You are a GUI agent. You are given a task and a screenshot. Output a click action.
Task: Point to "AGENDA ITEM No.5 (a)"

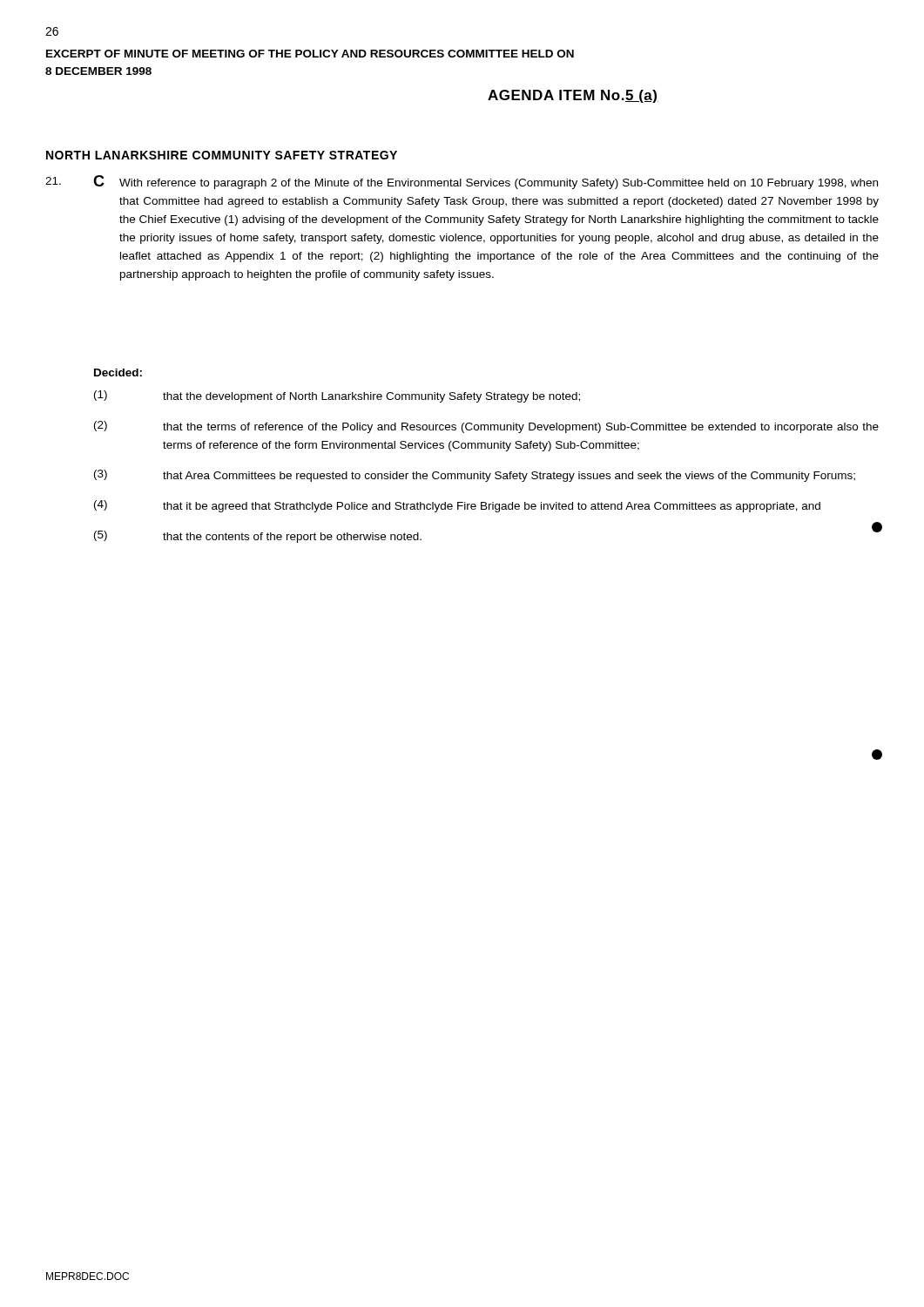pos(573,95)
